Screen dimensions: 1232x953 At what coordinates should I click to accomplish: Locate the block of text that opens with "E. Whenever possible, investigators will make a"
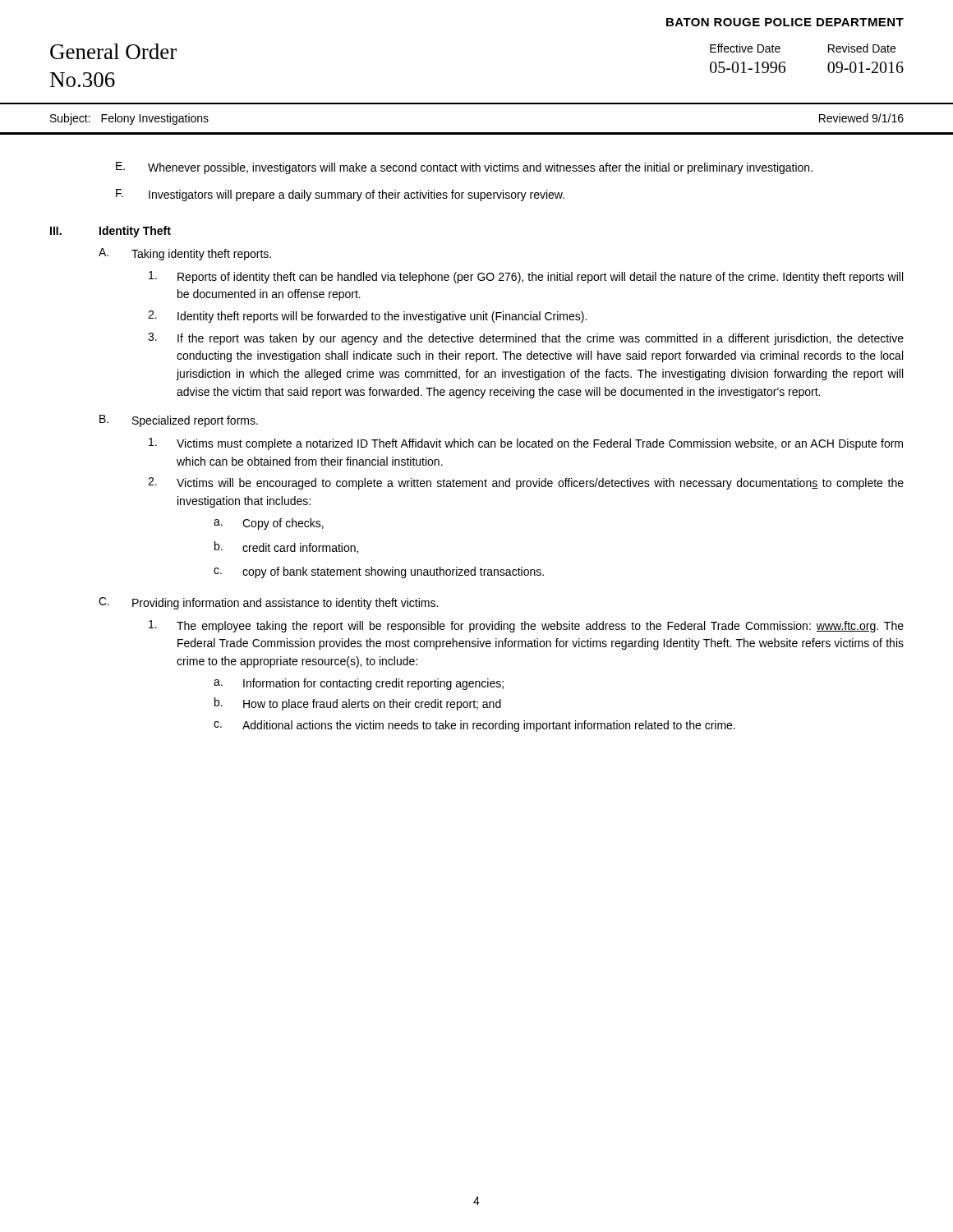(509, 168)
